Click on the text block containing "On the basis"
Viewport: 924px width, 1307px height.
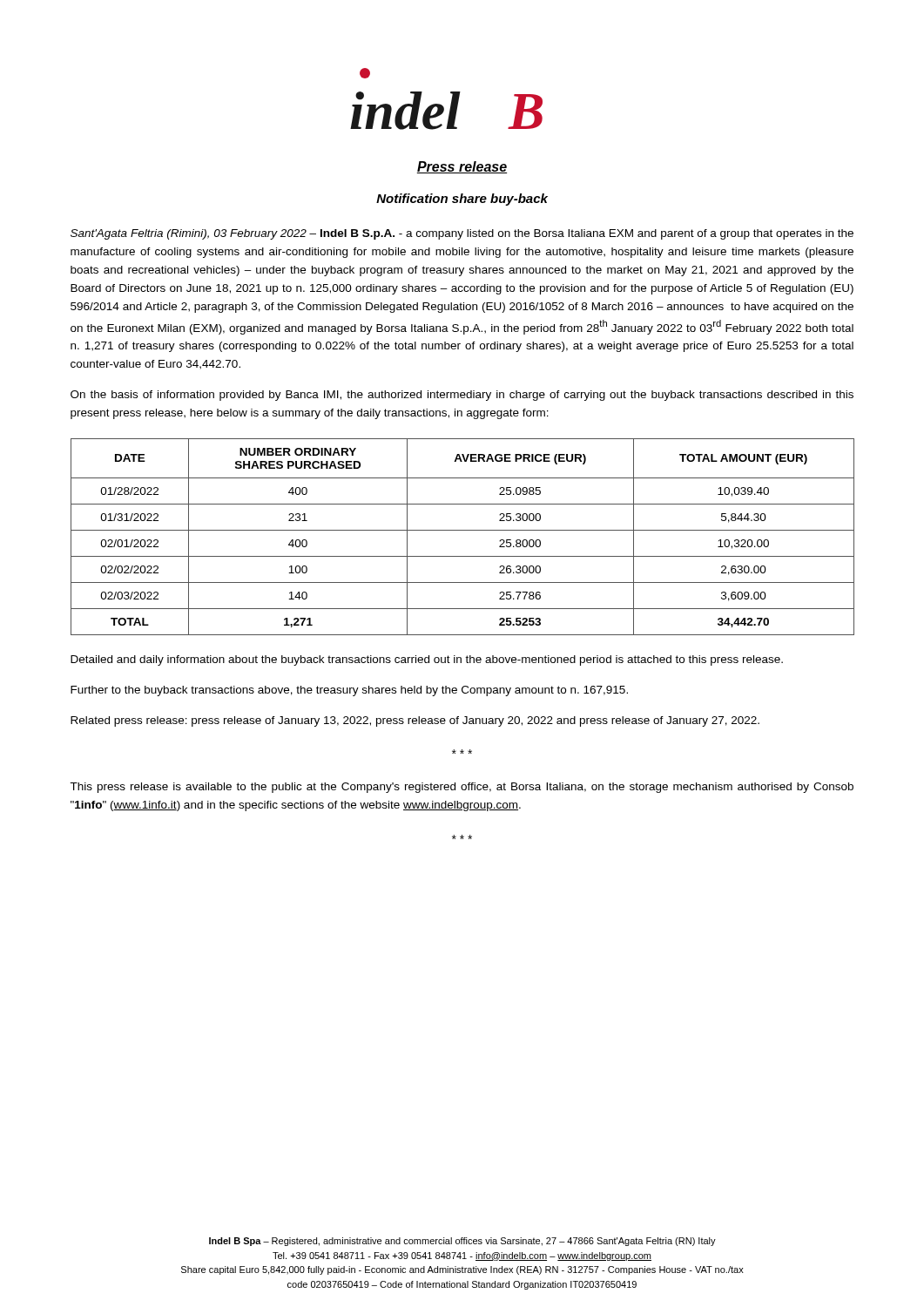462,404
